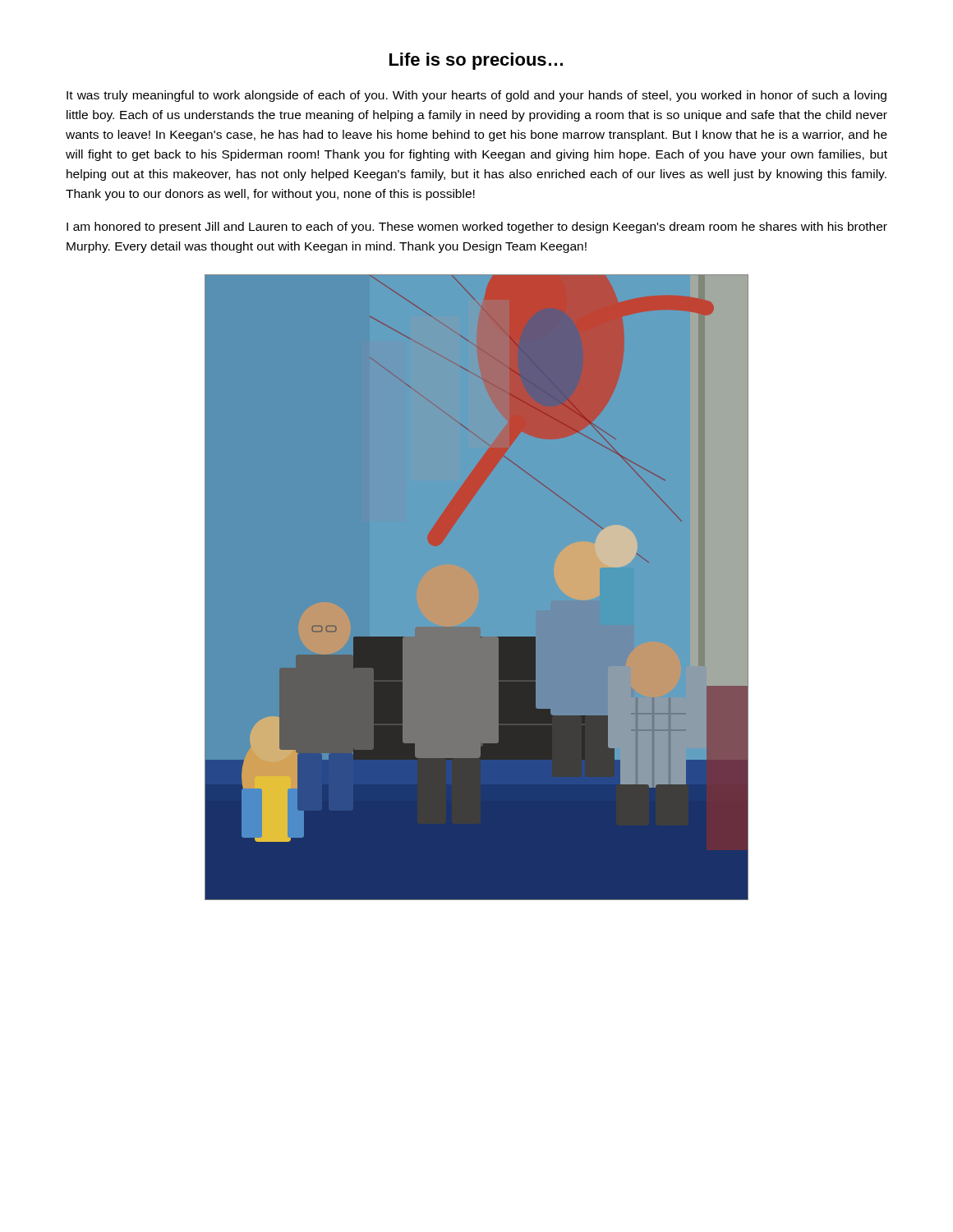
Task: Locate the text block with the text "I am honored to"
Action: point(476,236)
